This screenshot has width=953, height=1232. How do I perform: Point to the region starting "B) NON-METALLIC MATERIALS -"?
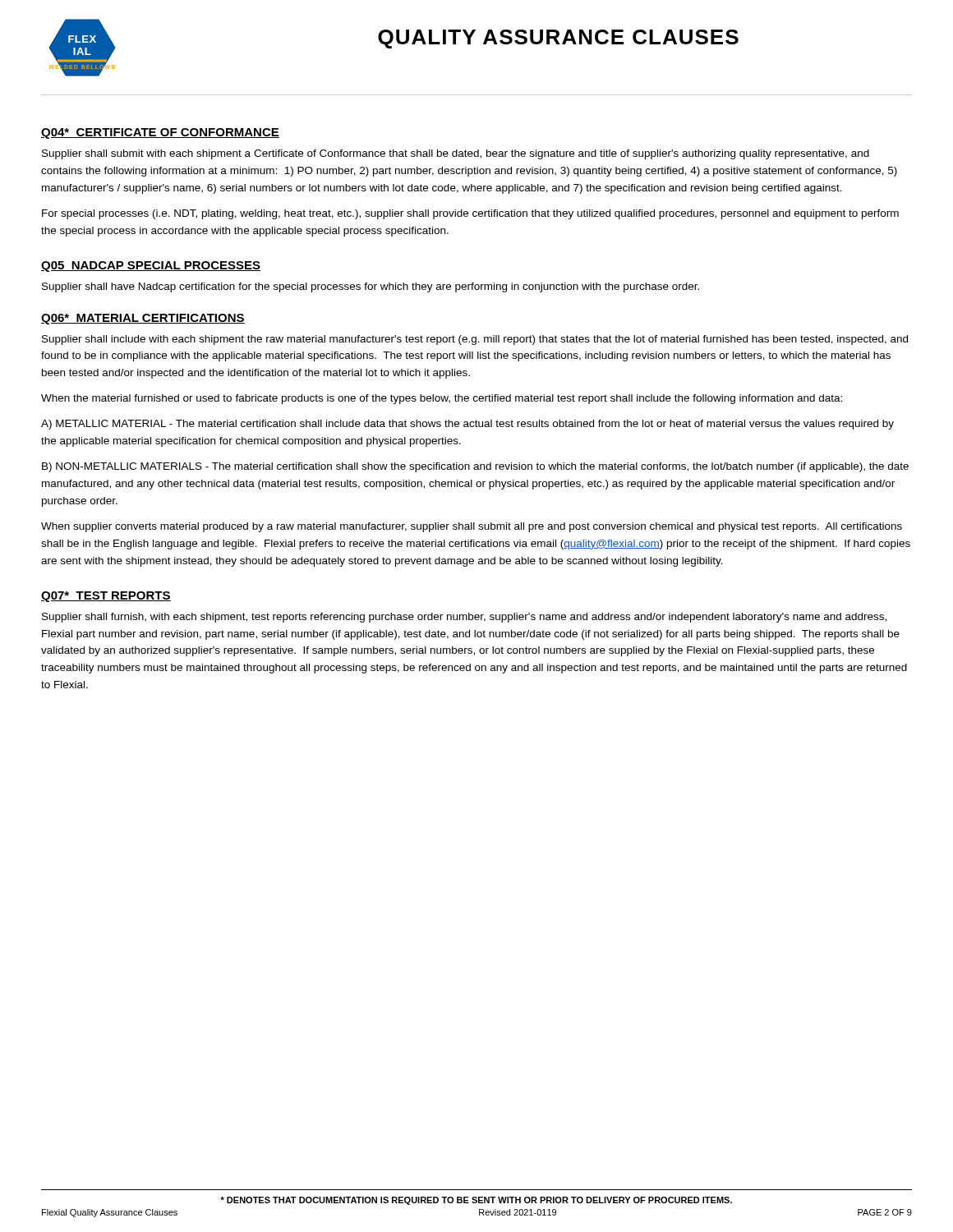point(475,483)
